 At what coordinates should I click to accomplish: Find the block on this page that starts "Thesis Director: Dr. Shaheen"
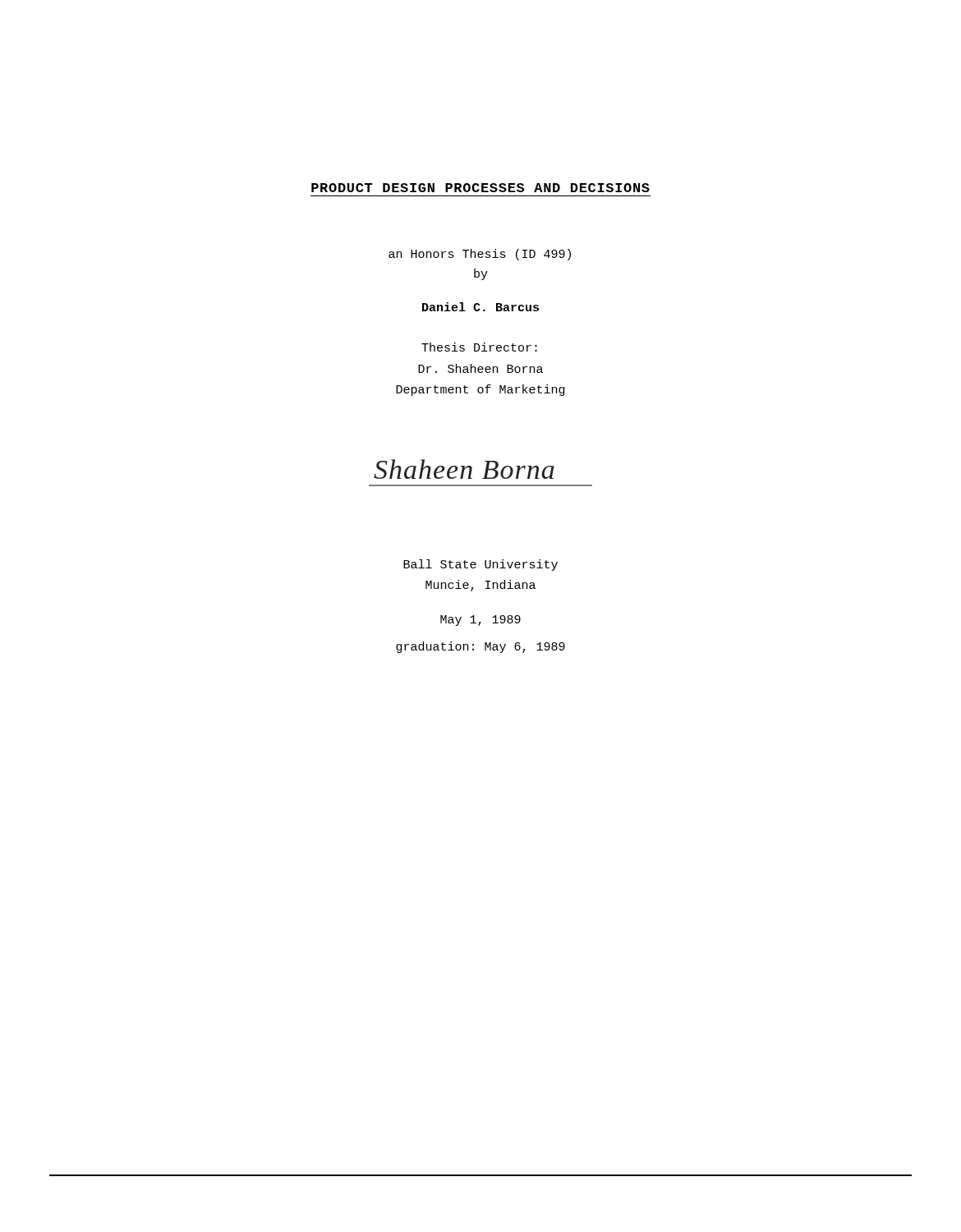(480, 370)
